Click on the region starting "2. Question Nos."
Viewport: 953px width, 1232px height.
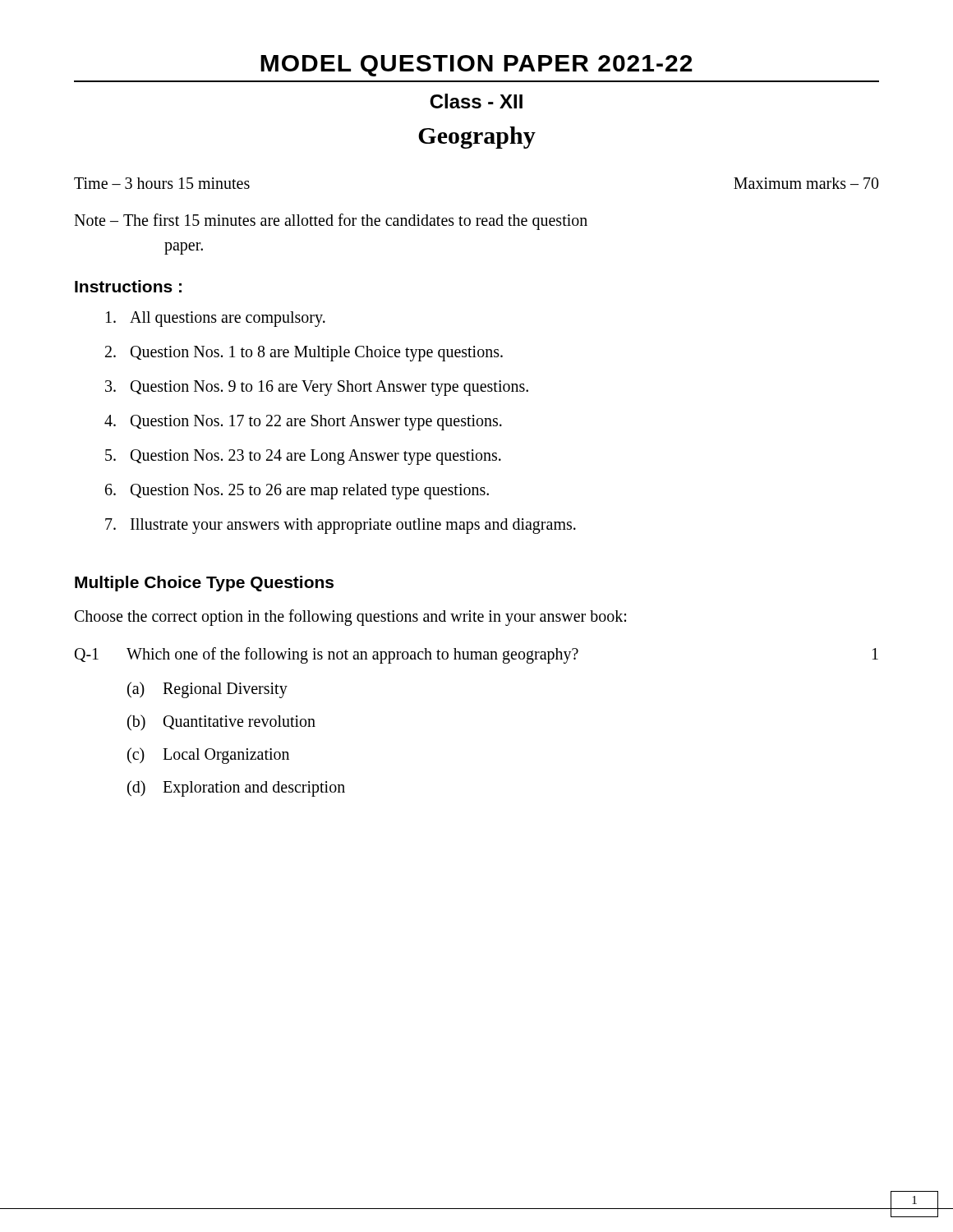pyautogui.click(x=476, y=351)
